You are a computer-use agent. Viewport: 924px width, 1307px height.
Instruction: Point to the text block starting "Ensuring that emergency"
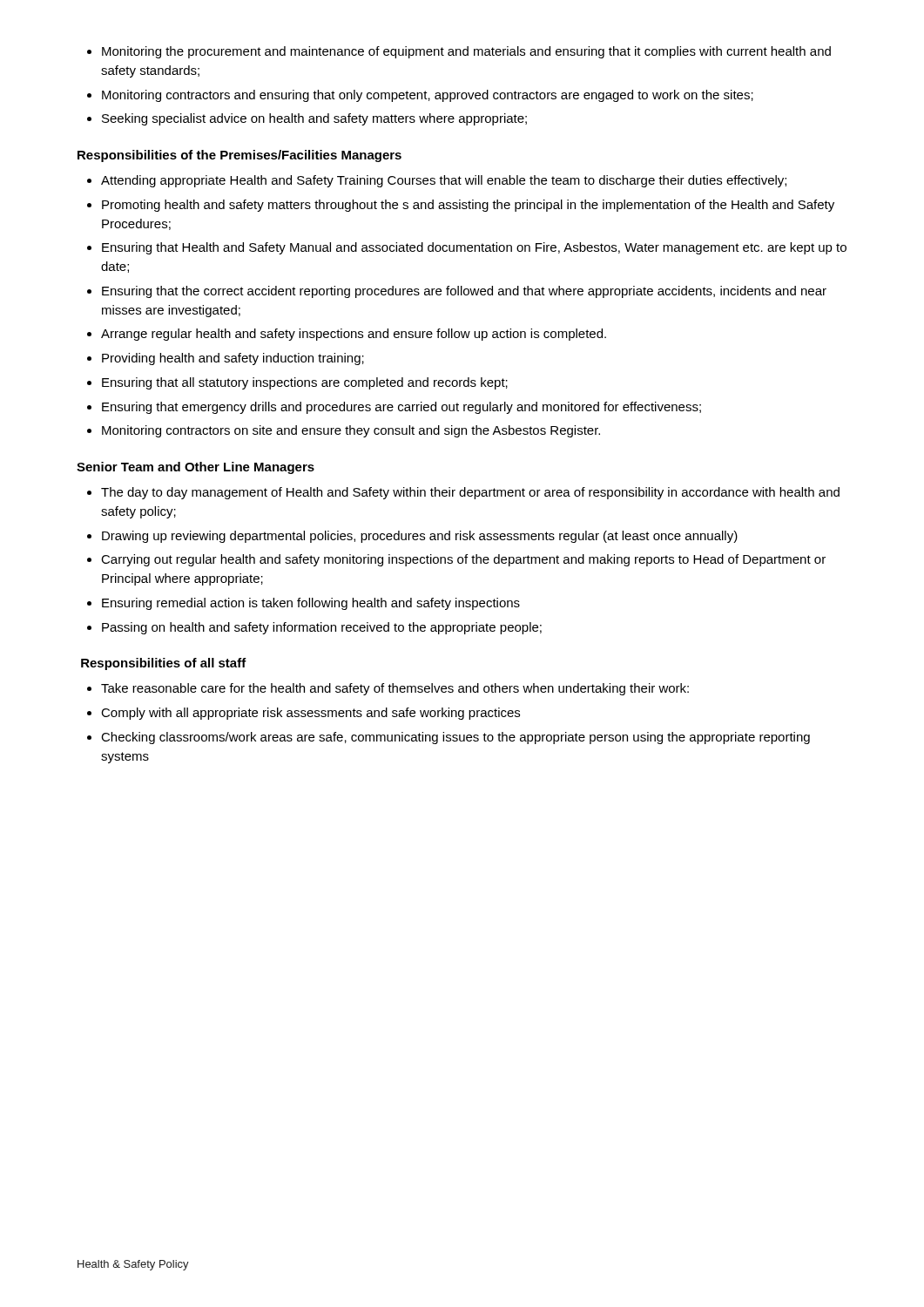(474, 406)
